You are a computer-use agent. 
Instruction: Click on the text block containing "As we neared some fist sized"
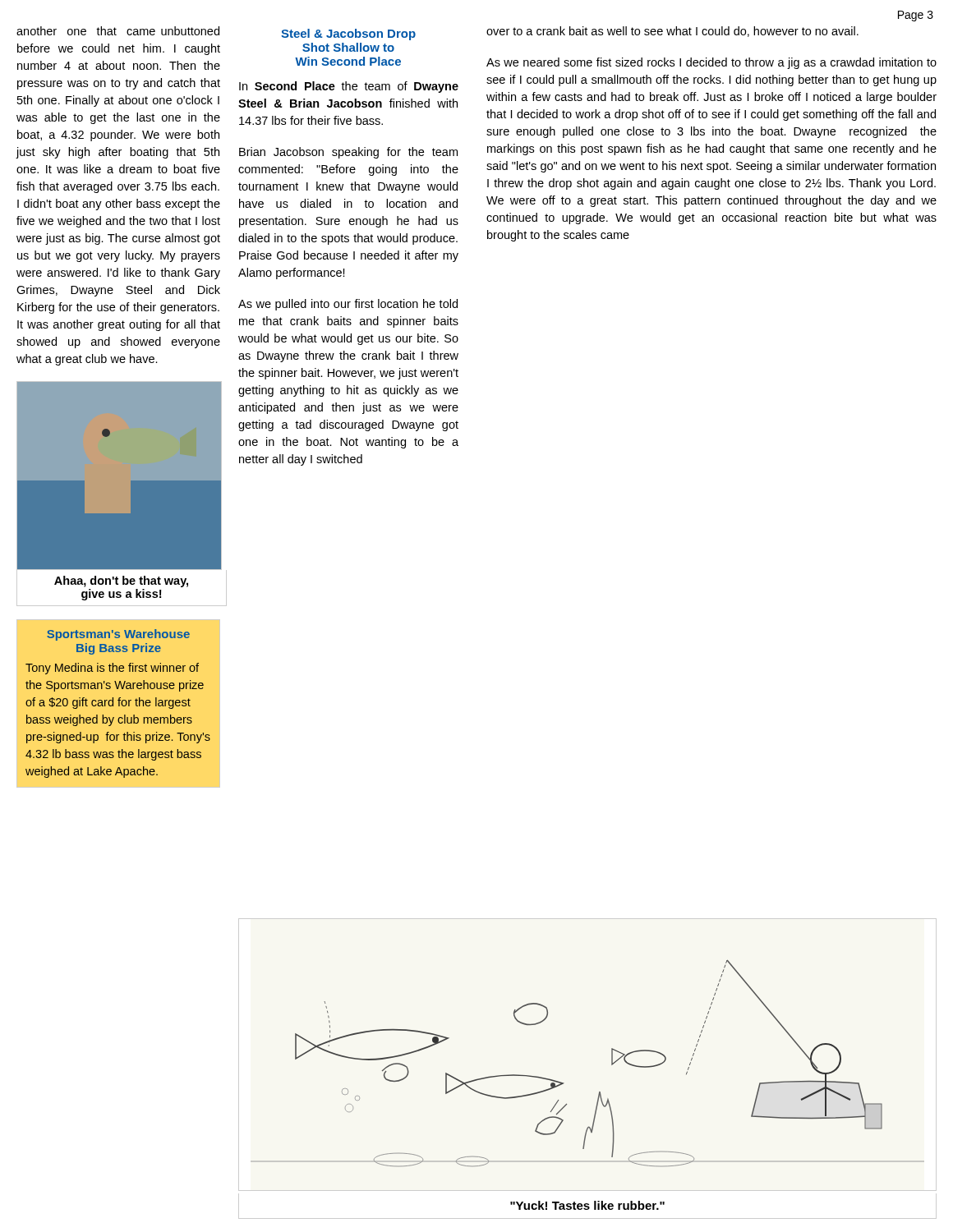coord(711,149)
